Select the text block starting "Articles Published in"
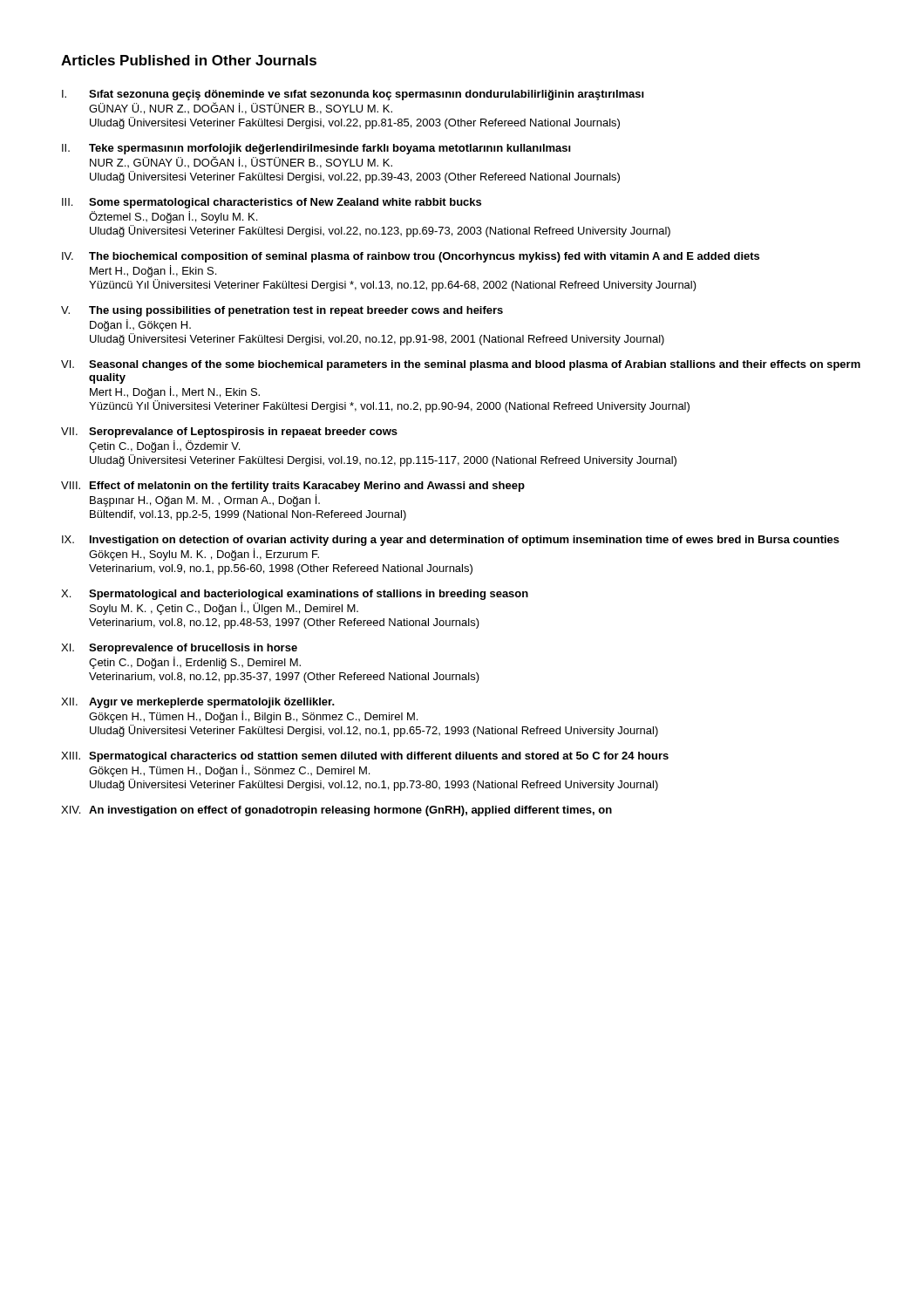 (x=189, y=61)
